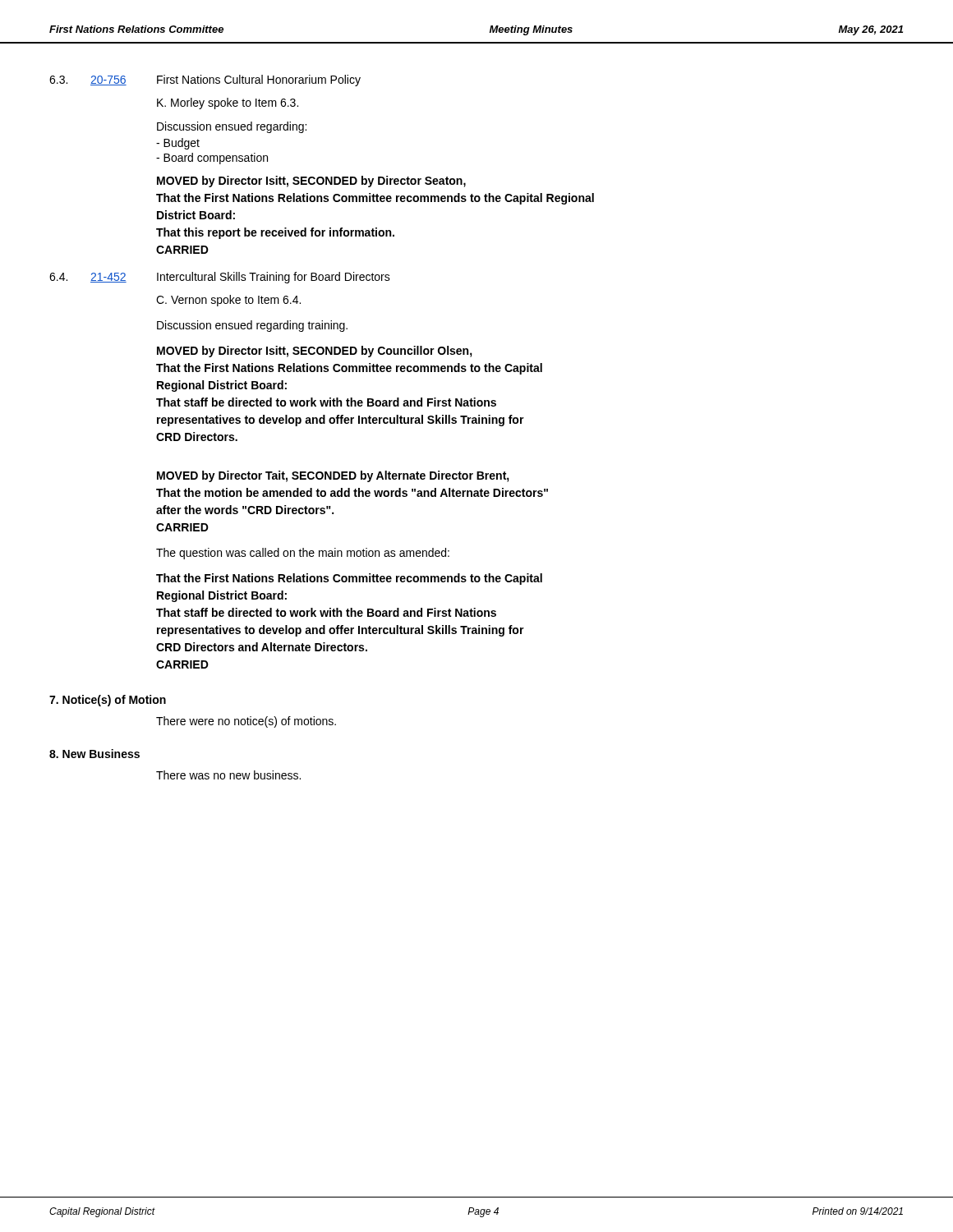Locate the text block that says "4. 21-452 Intercultural Skills Training"
The height and width of the screenshot is (1232, 953).
tap(220, 277)
